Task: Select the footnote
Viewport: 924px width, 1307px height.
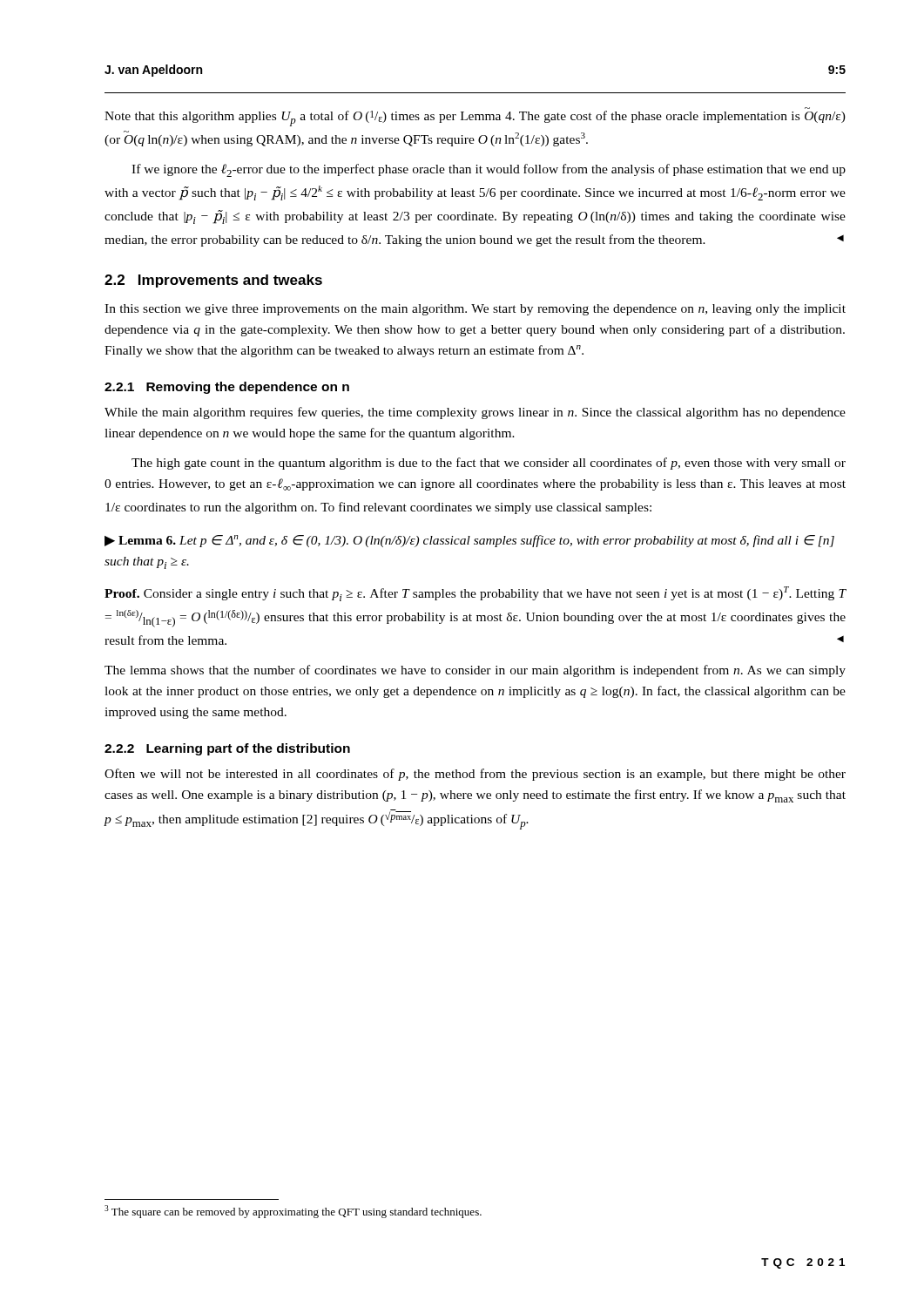Action: tap(462, 1211)
